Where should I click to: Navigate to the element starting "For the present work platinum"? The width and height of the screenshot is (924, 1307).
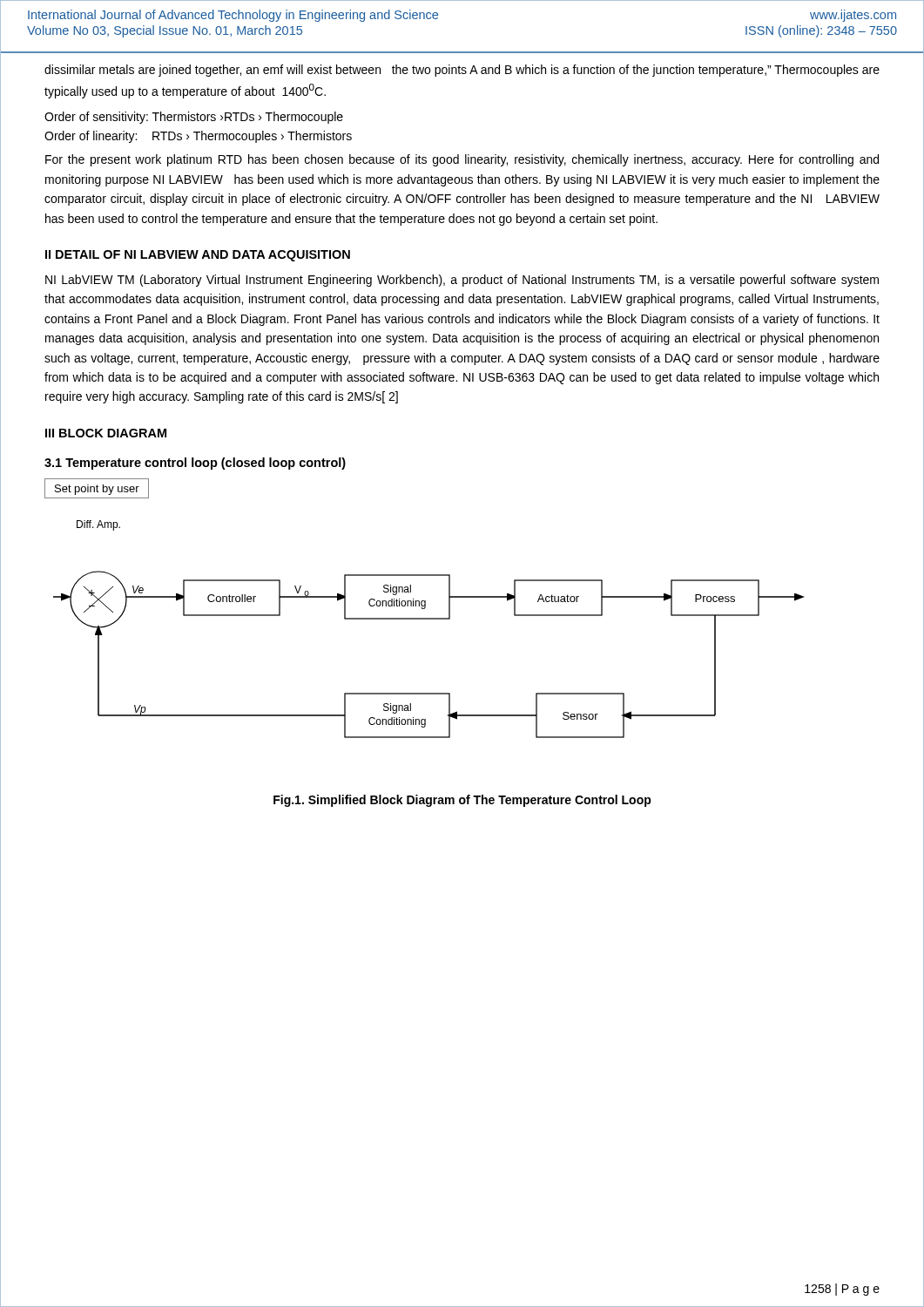pos(462,189)
